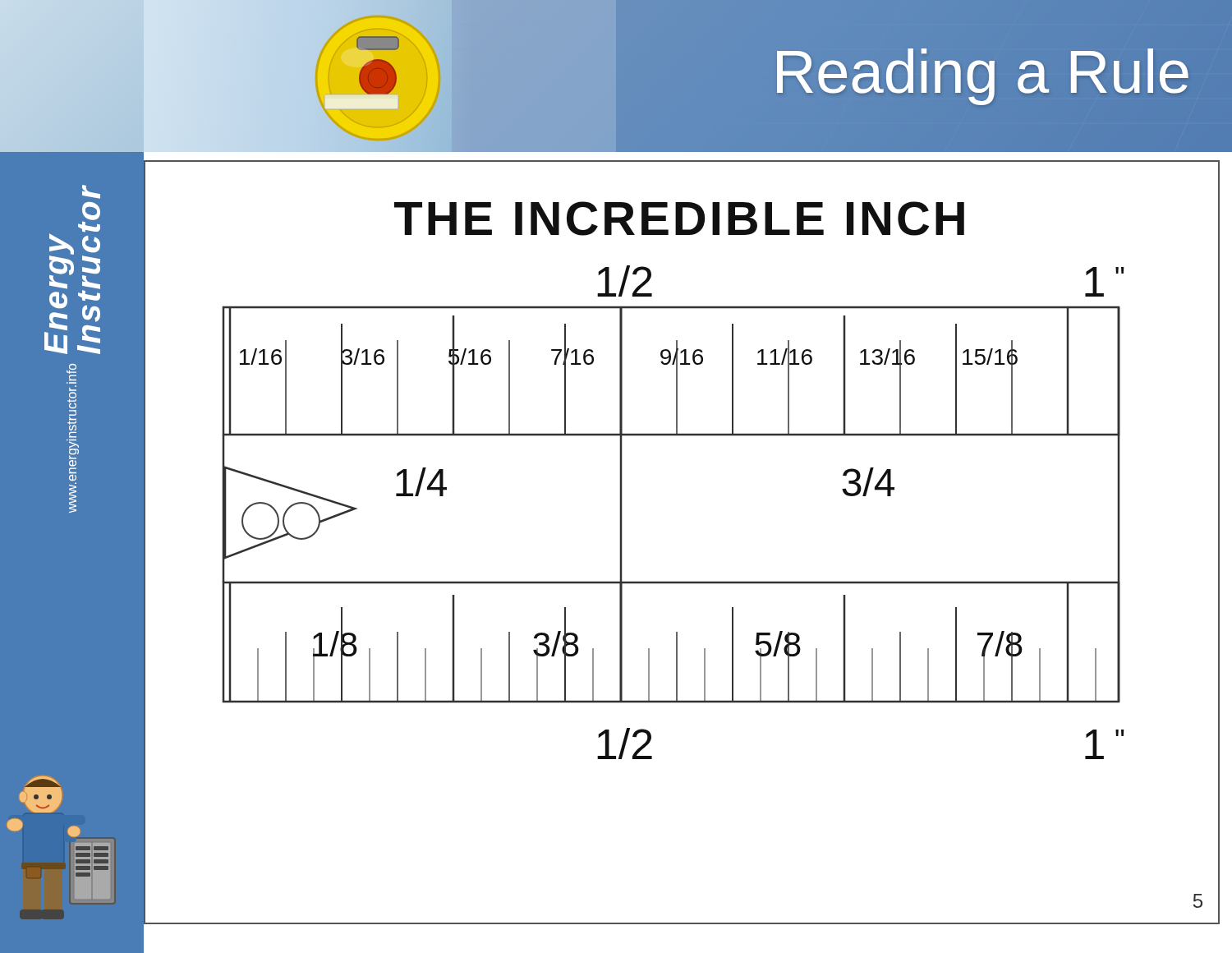Click on the schematic
Image resolution: width=1232 pixels, height=953 pixels.
pos(682,531)
